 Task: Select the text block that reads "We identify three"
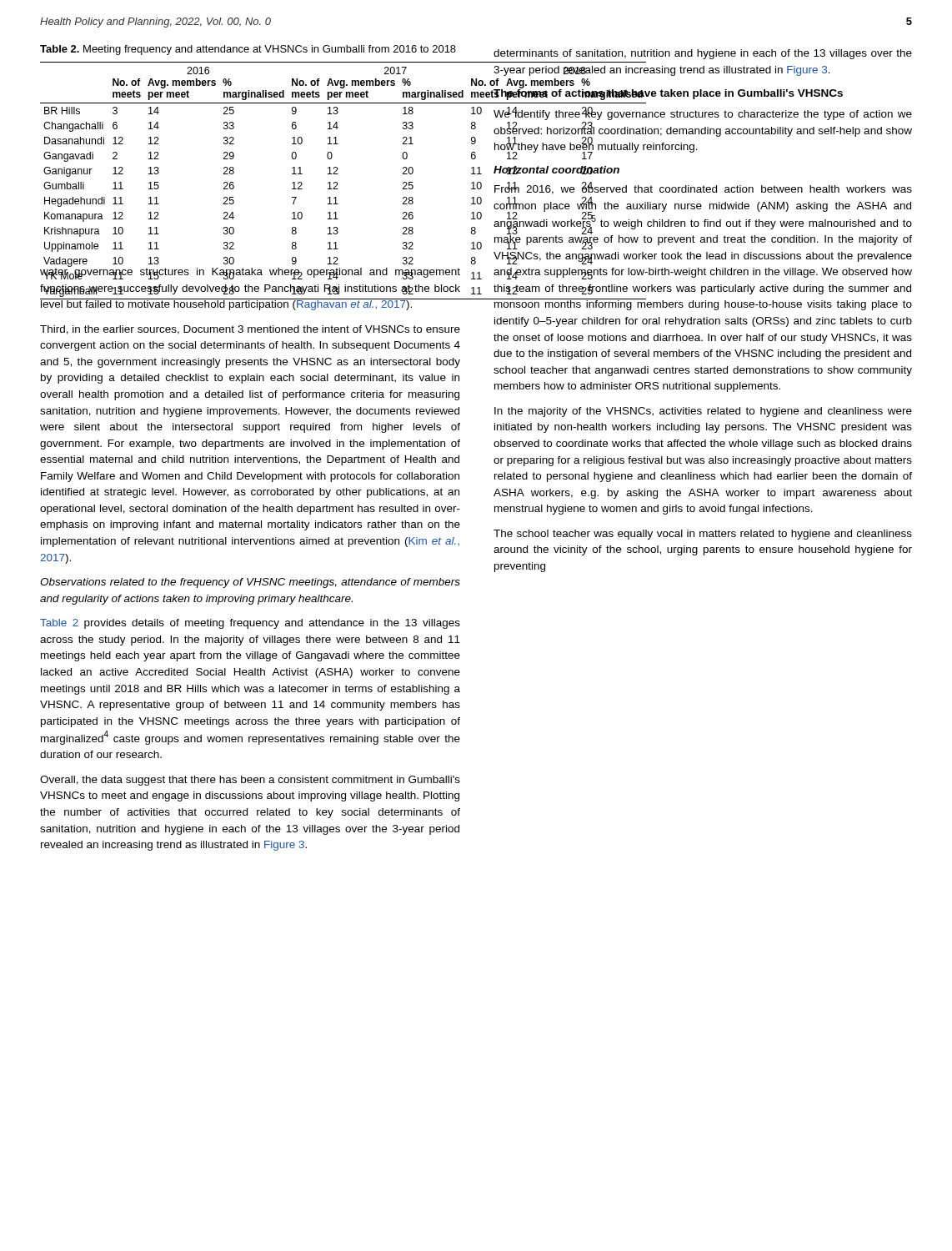tap(703, 130)
